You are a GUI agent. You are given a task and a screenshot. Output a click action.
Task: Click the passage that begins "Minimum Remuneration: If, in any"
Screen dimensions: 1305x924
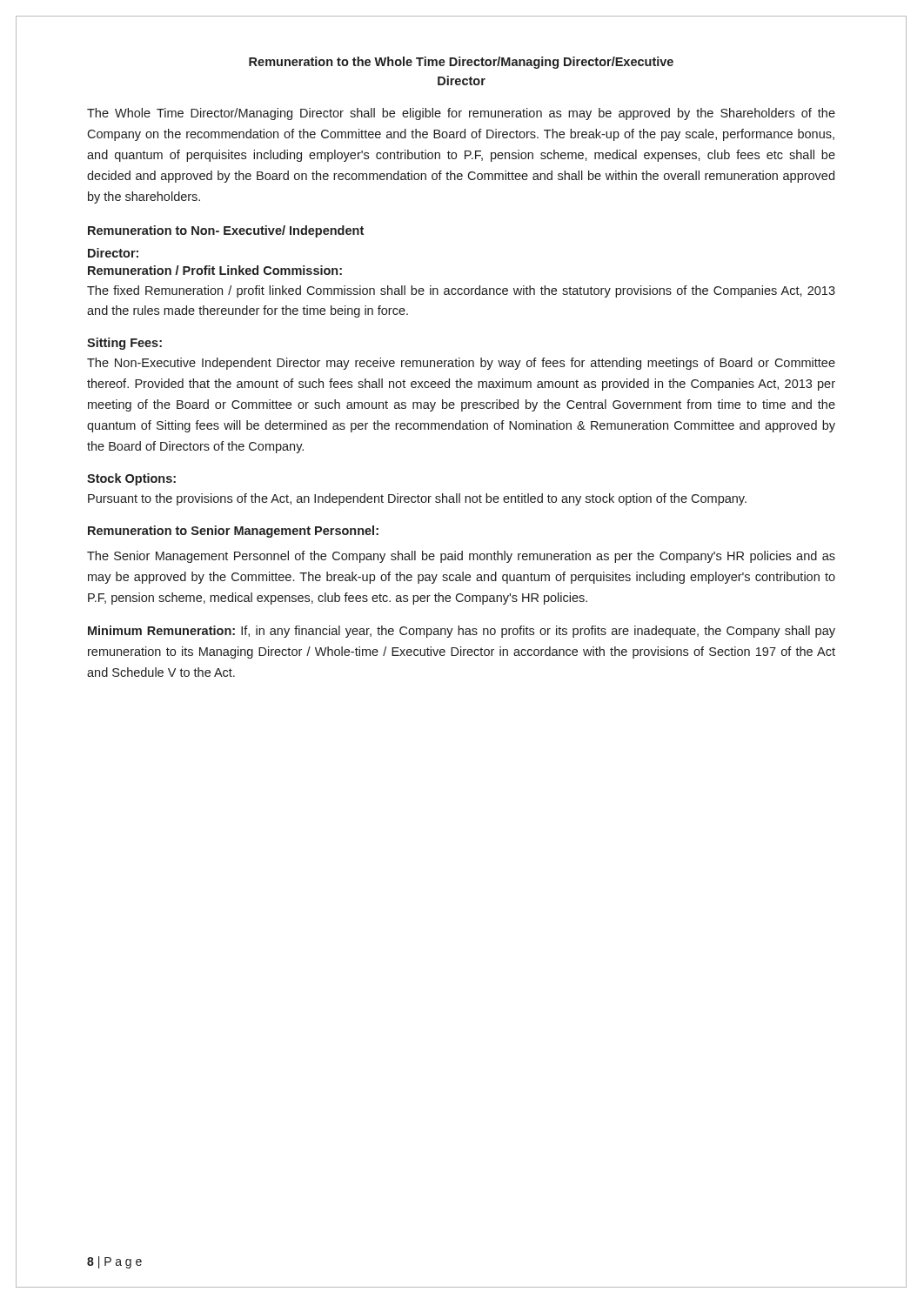click(461, 651)
